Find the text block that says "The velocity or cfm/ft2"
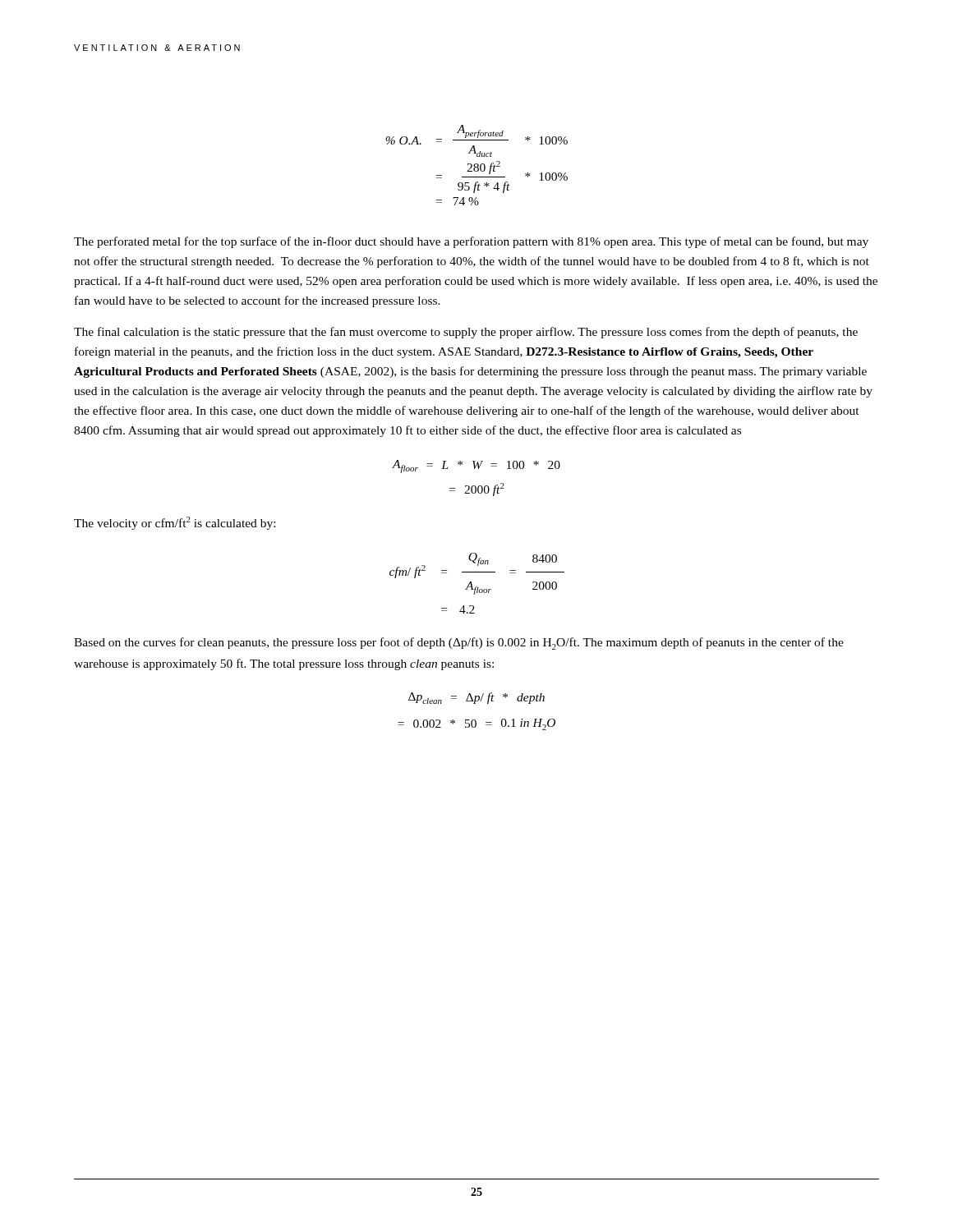953x1232 pixels. (175, 522)
